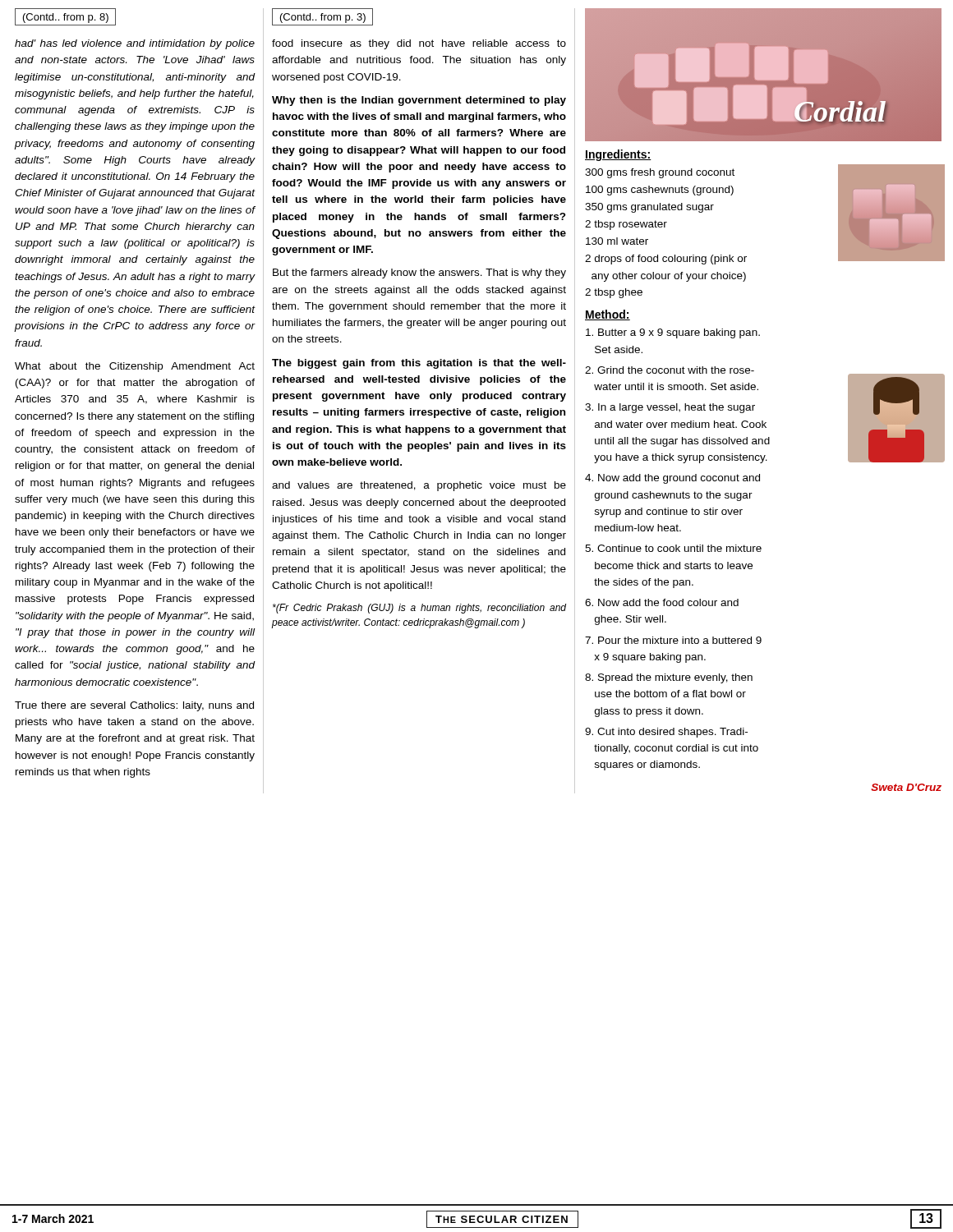Find the list item that reads "8. Spread the"
This screenshot has height=1232, width=953.
tap(669, 694)
